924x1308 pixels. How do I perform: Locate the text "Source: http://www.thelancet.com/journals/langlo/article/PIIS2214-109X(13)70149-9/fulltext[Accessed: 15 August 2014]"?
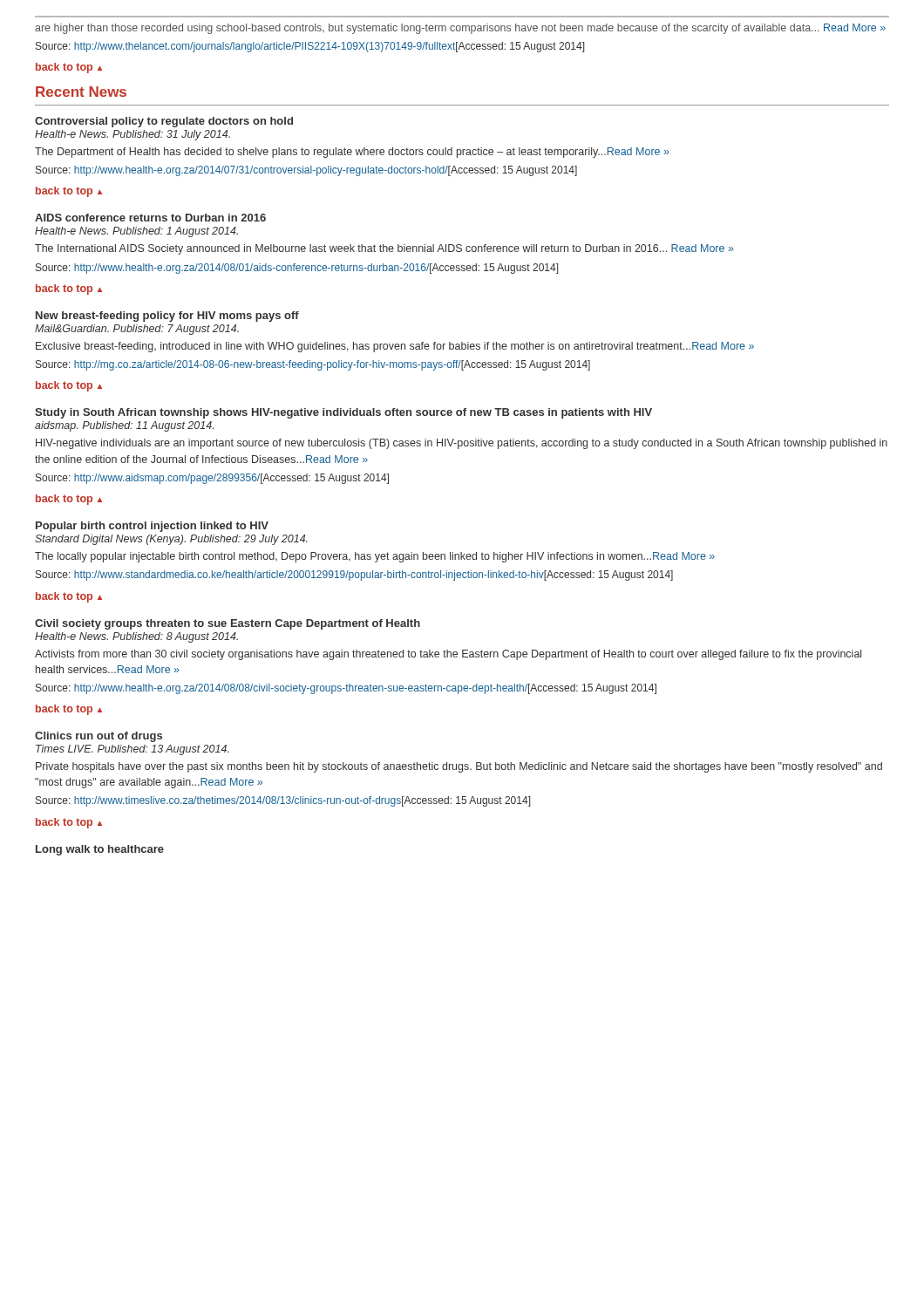pyautogui.click(x=310, y=46)
